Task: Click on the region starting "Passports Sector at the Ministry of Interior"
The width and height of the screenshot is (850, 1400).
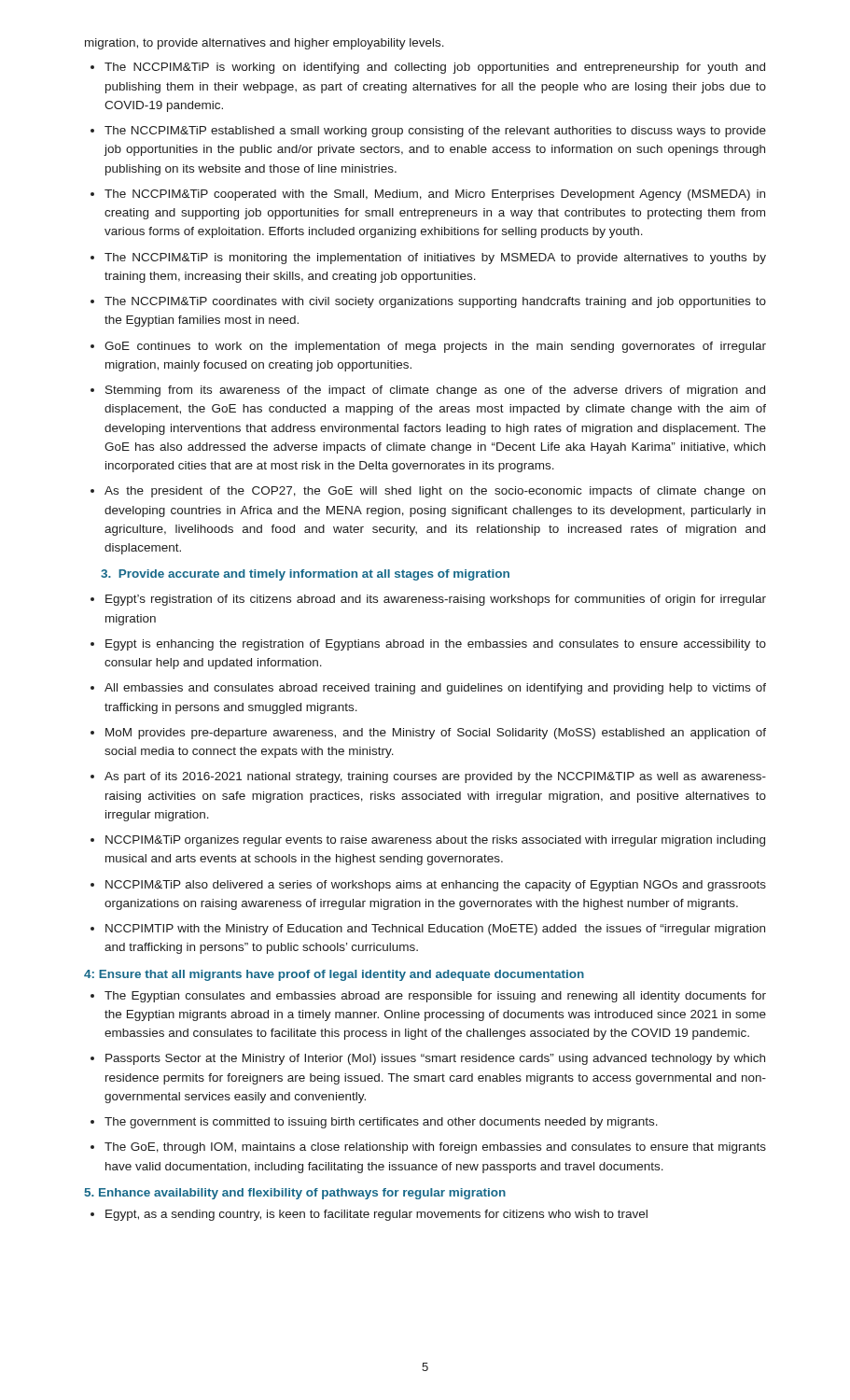Action: (x=435, y=1077)
